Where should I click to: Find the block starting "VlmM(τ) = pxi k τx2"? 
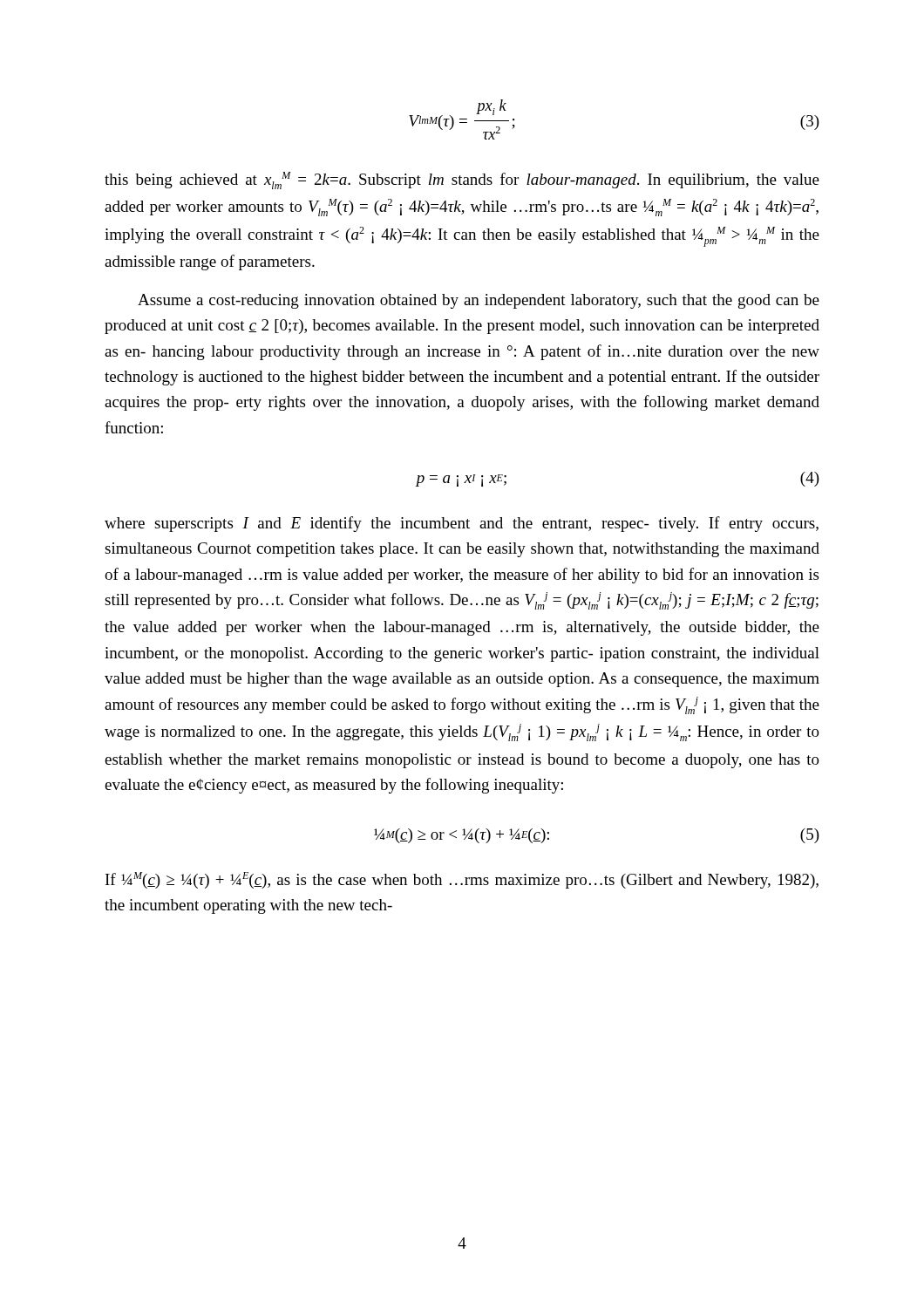click(x=462, y=121)
